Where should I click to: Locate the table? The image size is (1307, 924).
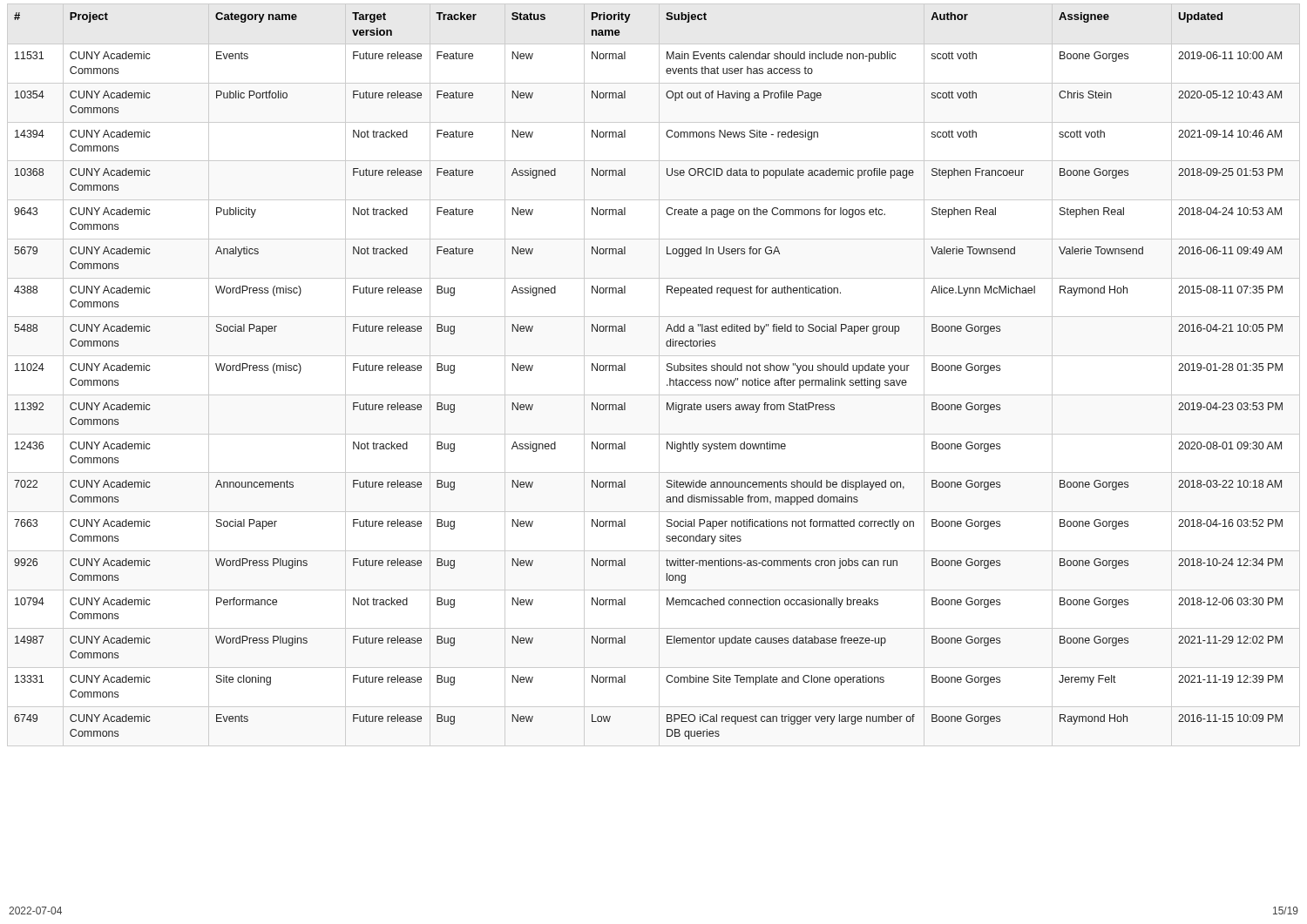[654, 375]
